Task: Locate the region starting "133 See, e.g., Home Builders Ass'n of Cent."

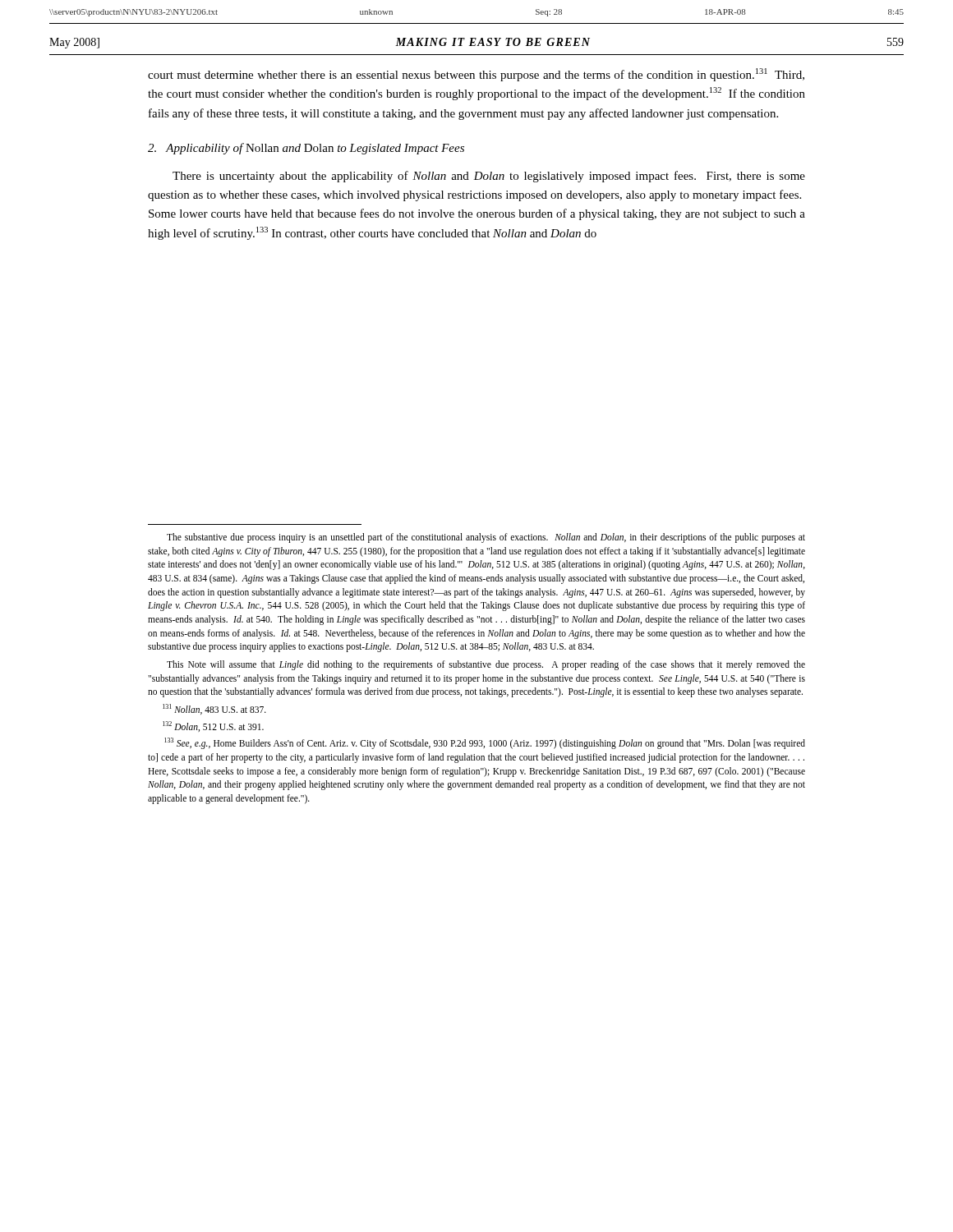Action: (x=476, y=770)
